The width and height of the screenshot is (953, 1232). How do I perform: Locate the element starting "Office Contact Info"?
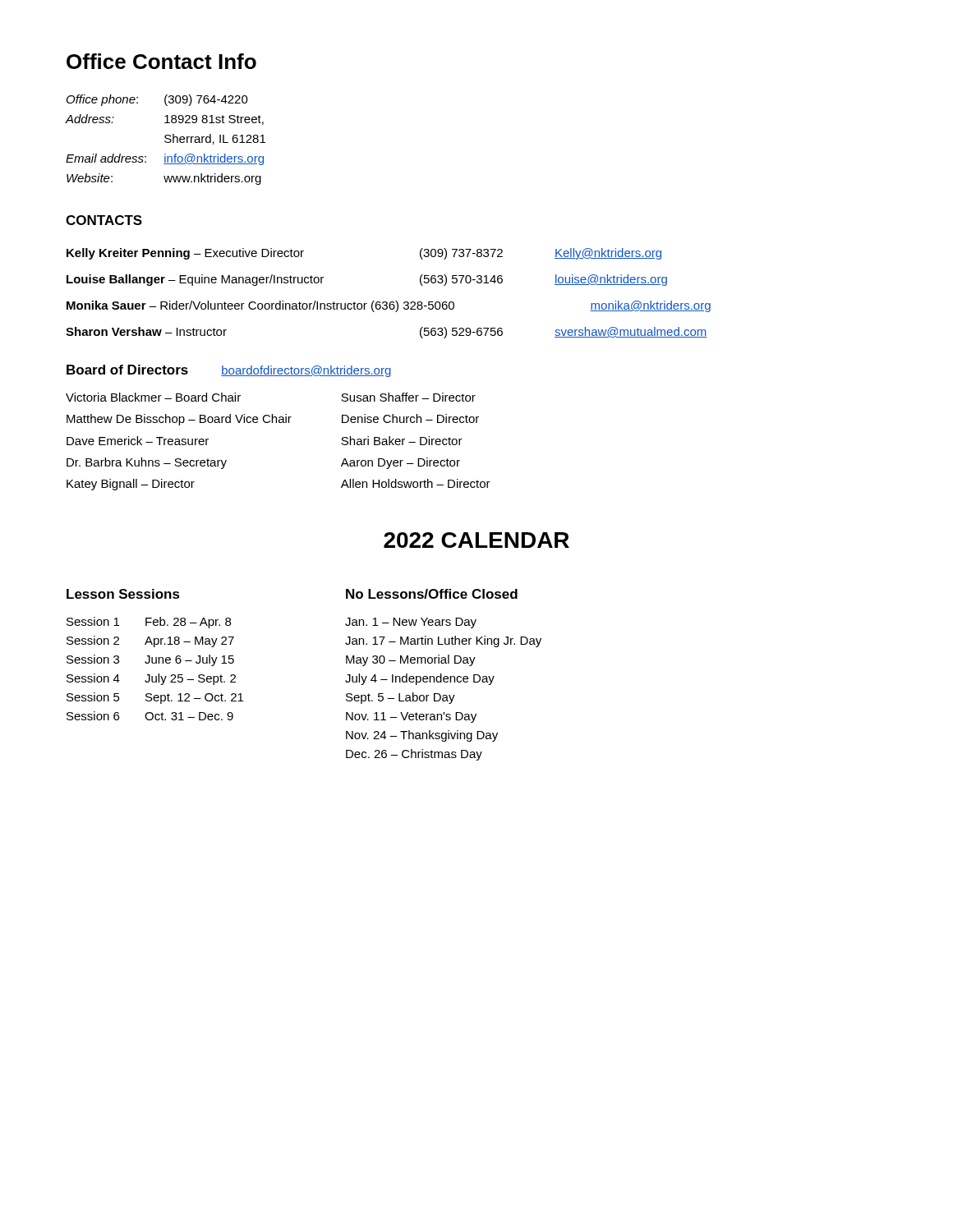tap(161, 62)
